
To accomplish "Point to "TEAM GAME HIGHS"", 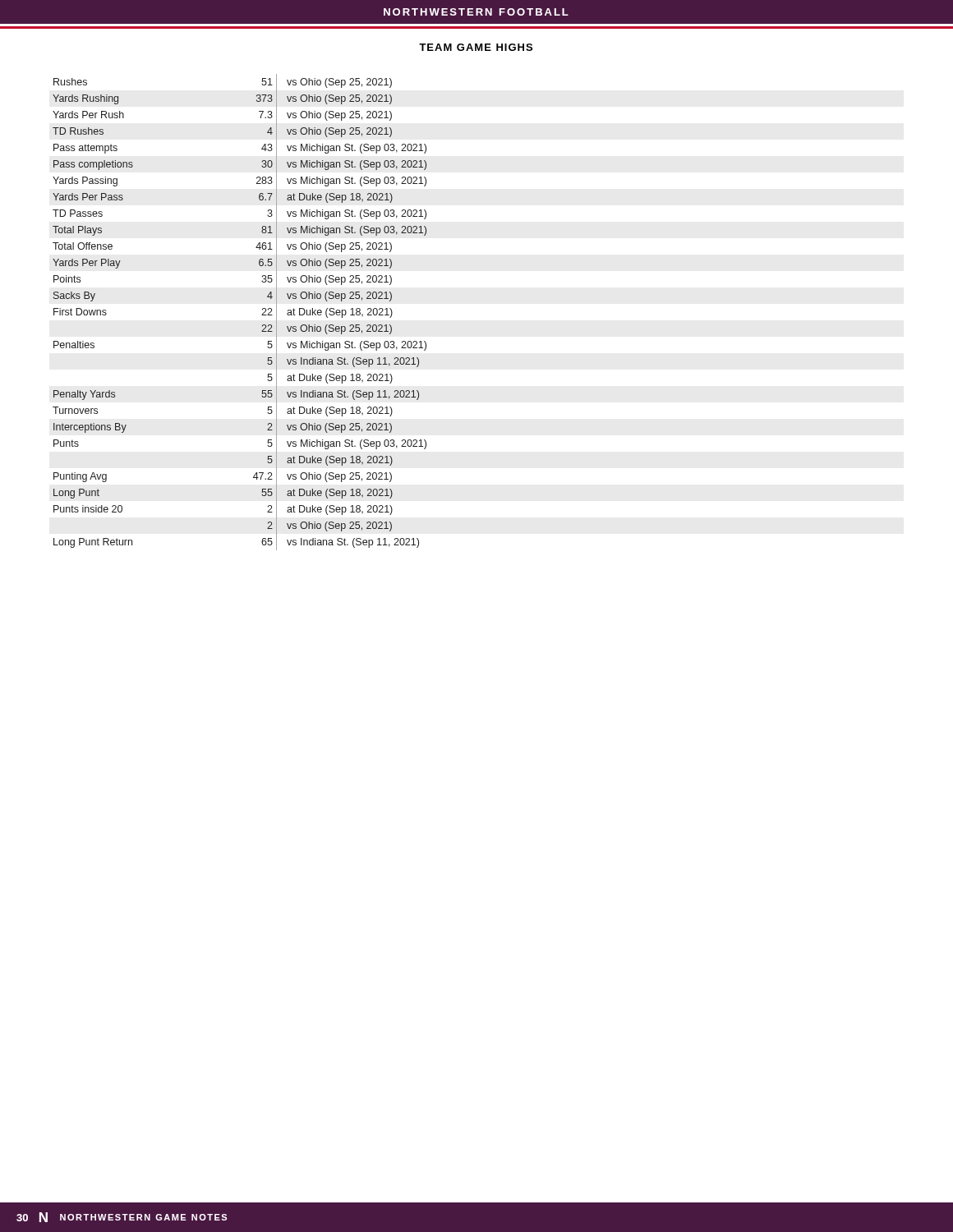I will pyautogui.click(x=476, y=47).
